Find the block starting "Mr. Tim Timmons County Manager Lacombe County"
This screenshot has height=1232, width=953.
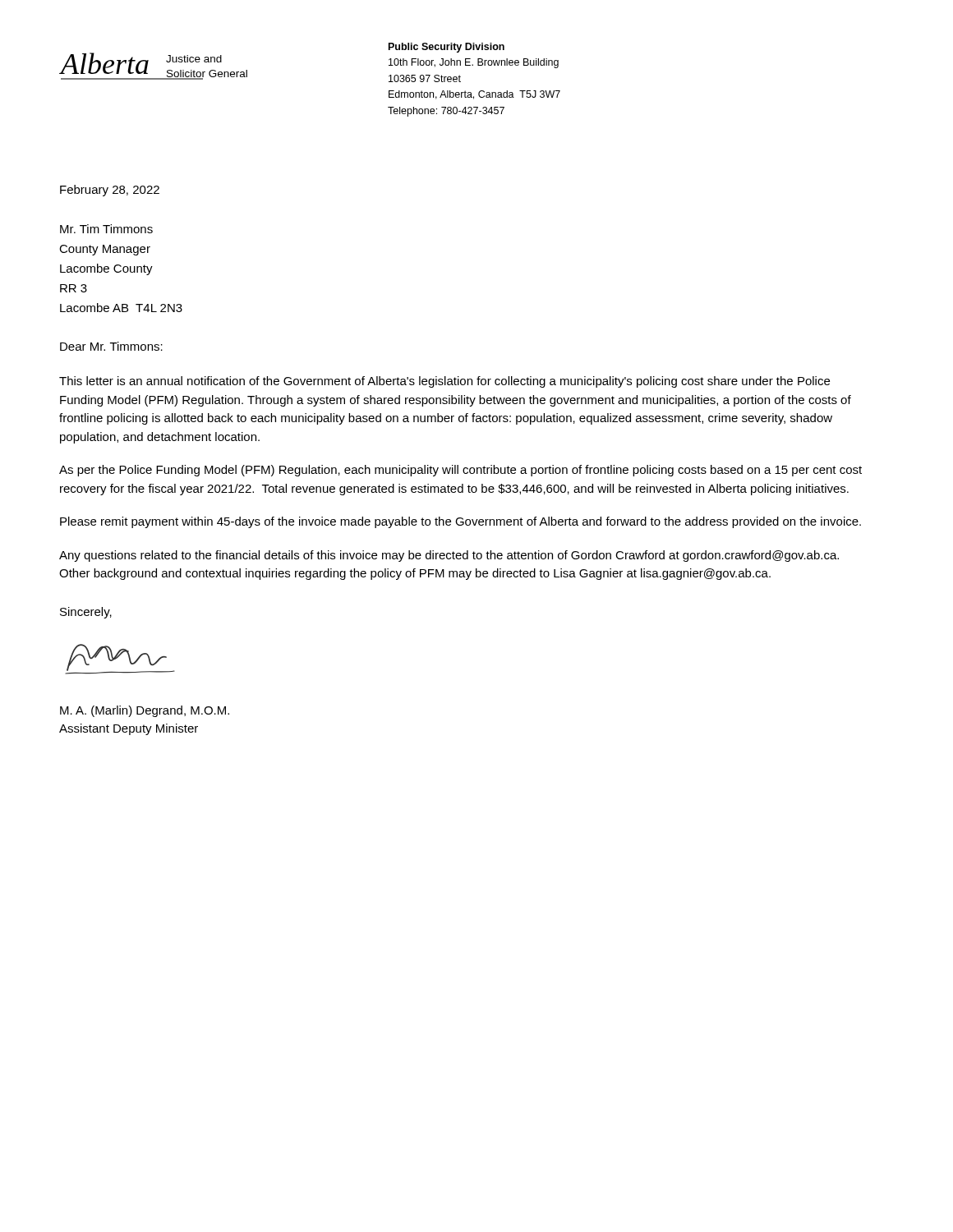click(121, 268)
